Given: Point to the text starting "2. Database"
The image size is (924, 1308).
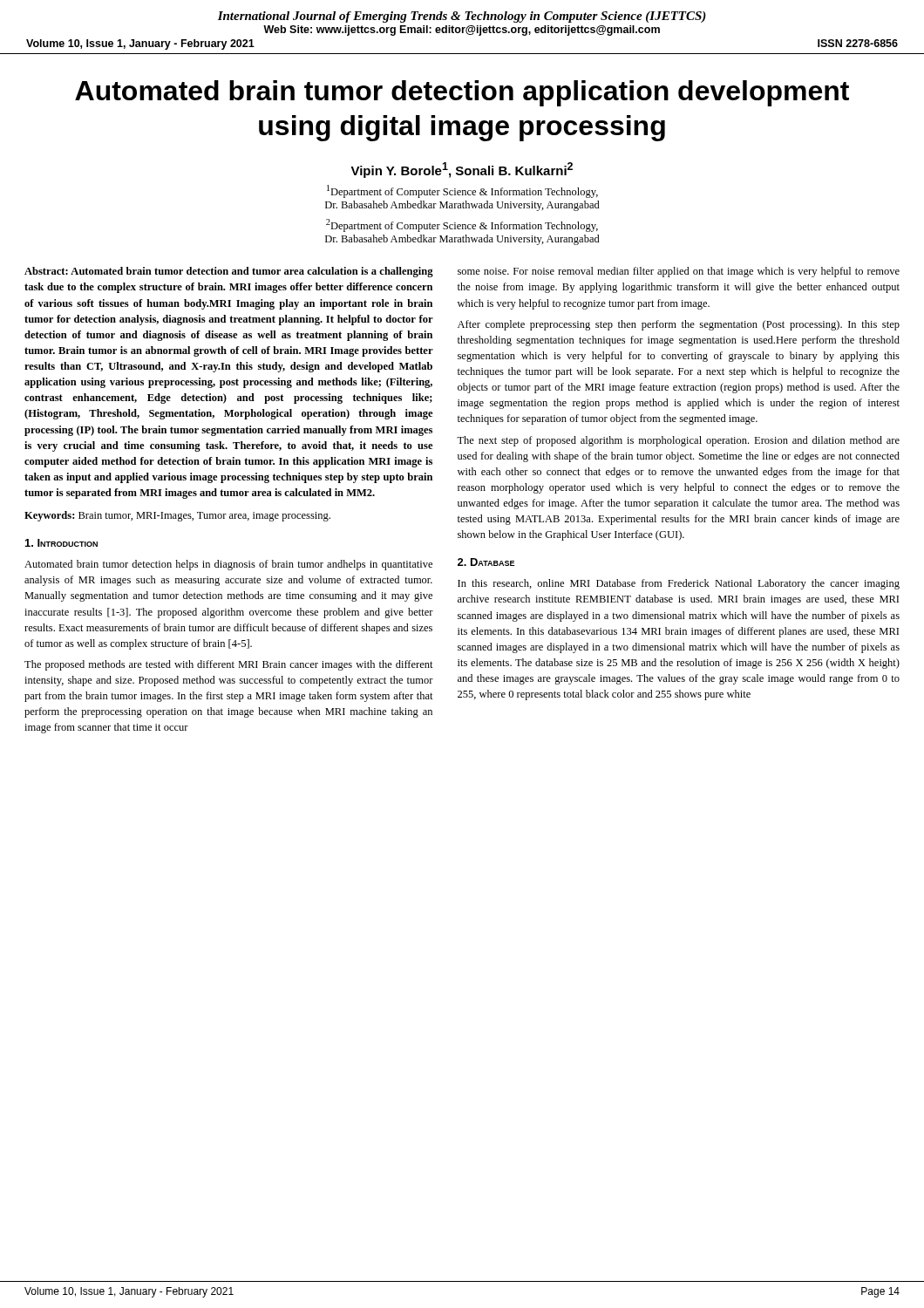Looking at the screenshot, I should 486,562.
